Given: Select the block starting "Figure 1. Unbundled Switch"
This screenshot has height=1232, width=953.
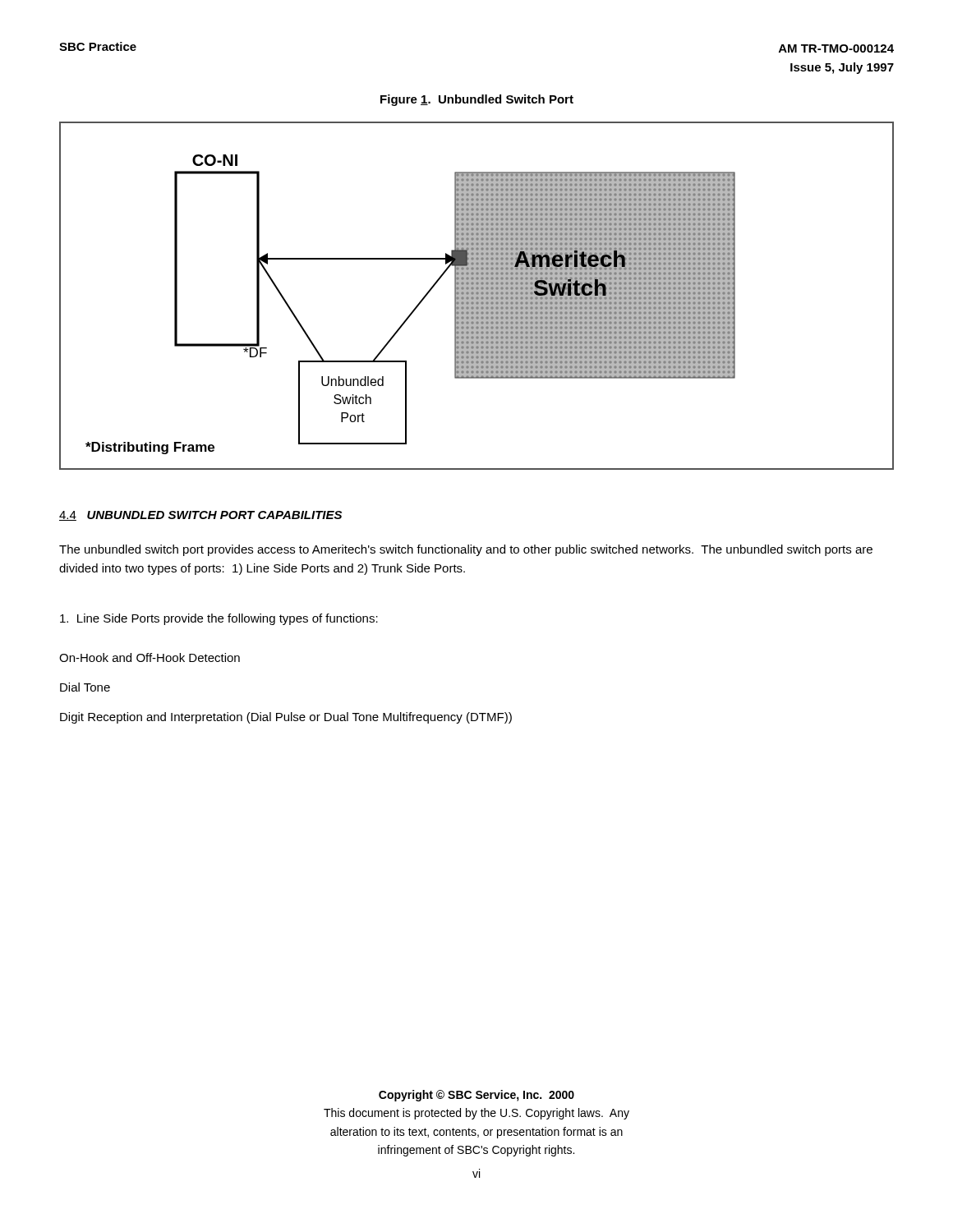Looking at the screenshot, I should coord(476,99).
